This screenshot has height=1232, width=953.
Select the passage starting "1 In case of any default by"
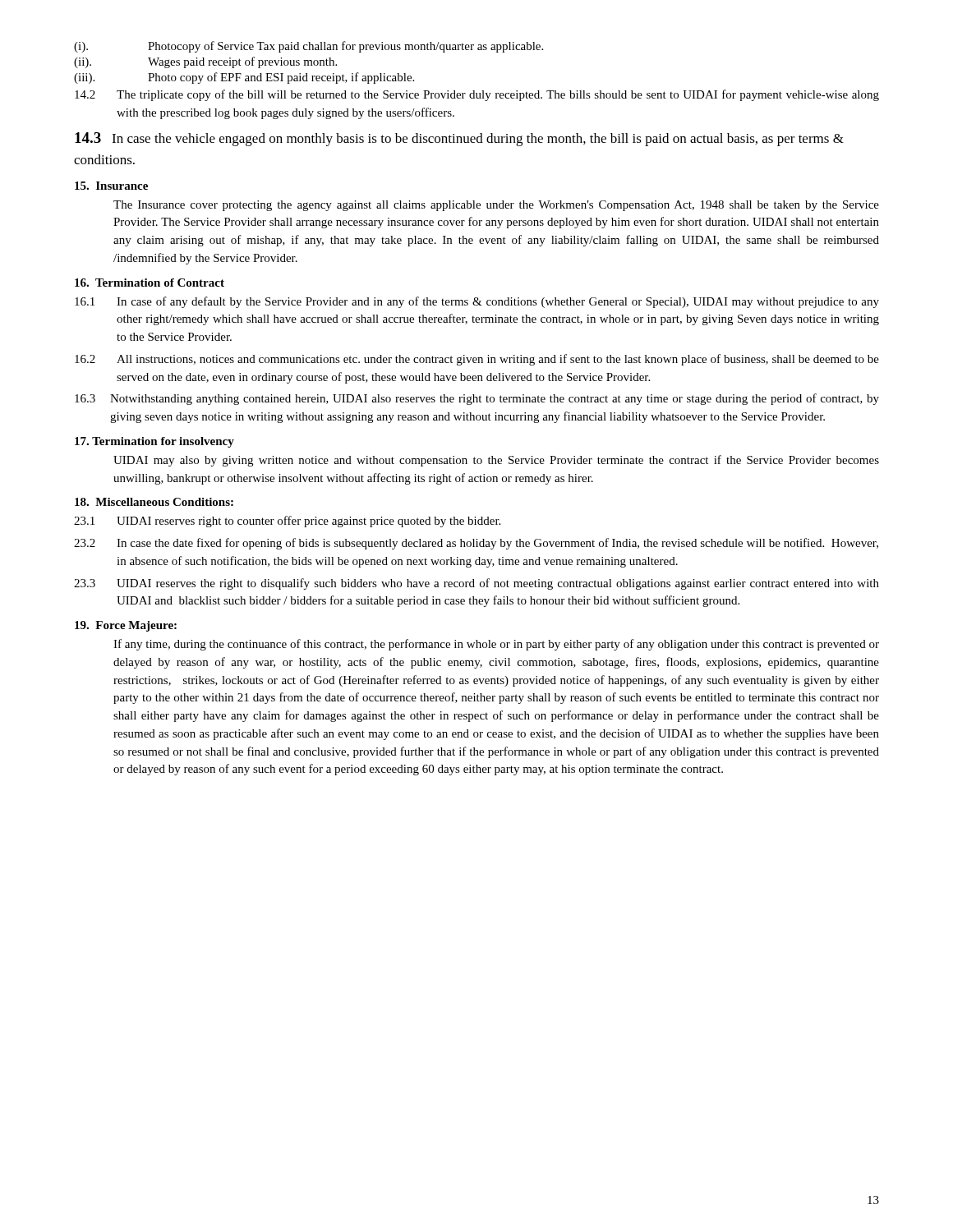(476, 320)
